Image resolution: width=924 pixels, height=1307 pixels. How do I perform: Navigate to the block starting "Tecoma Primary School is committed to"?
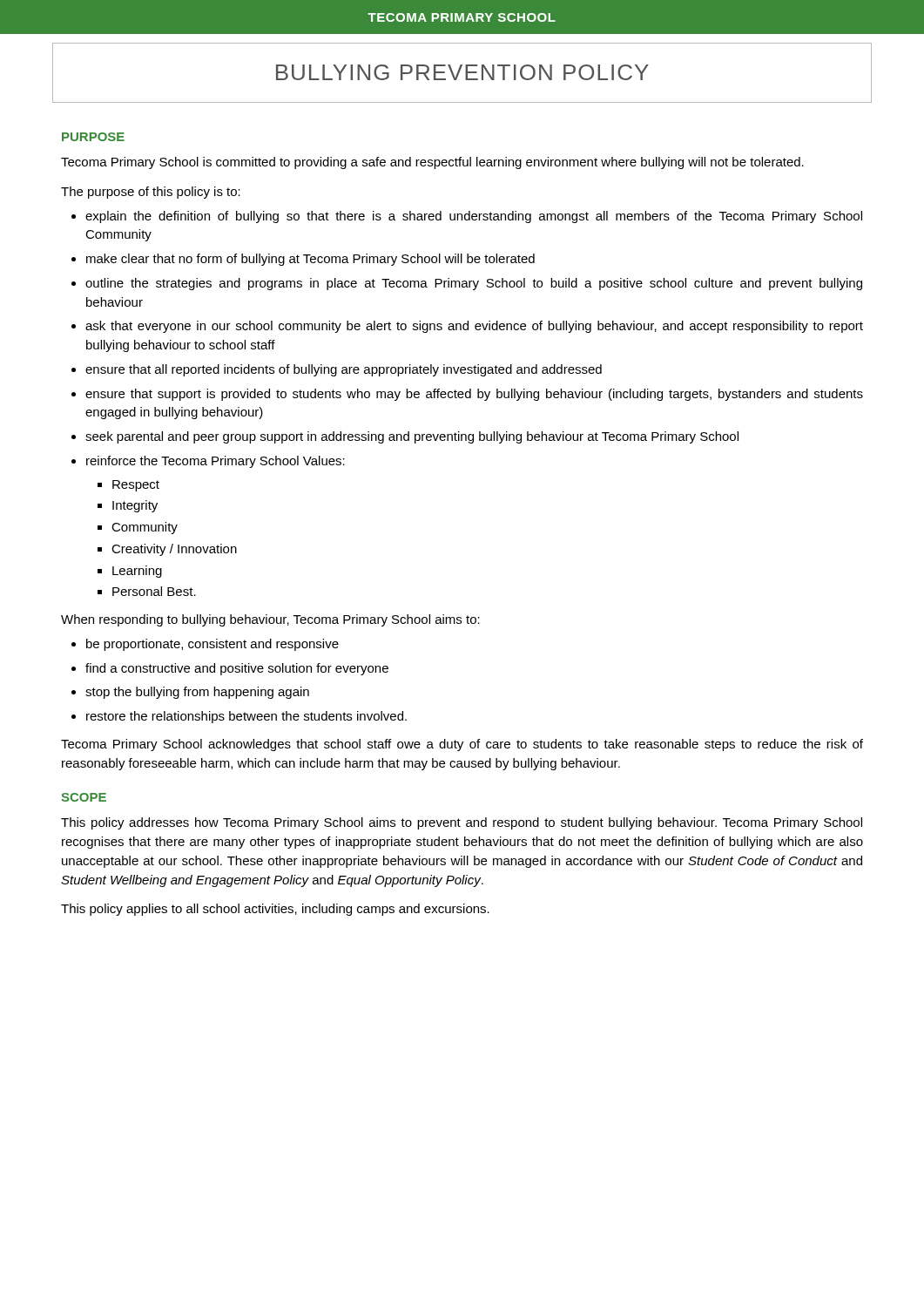tap(433, 162)
